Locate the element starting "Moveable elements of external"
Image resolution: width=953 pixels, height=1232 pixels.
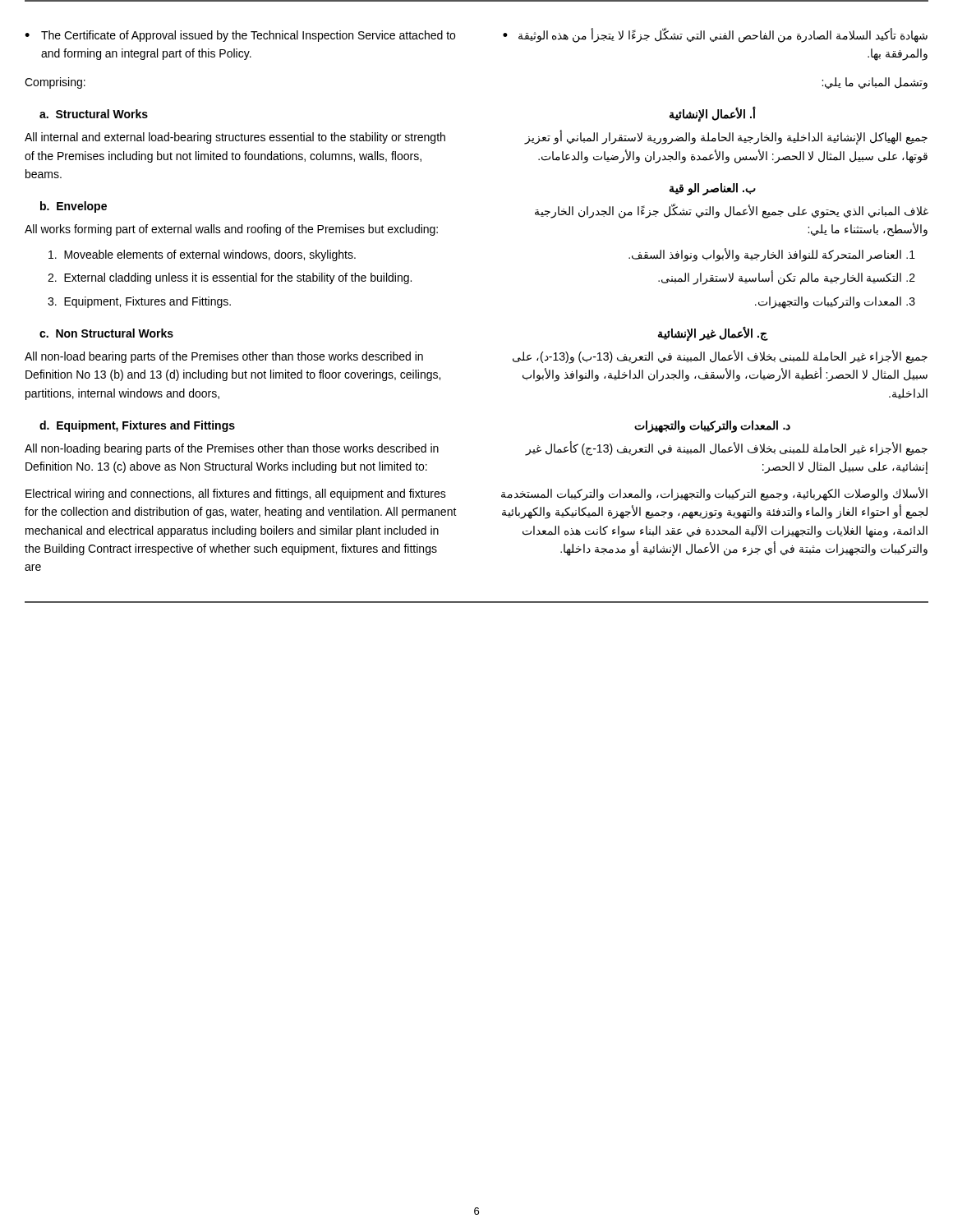click(x=202, y=254)
